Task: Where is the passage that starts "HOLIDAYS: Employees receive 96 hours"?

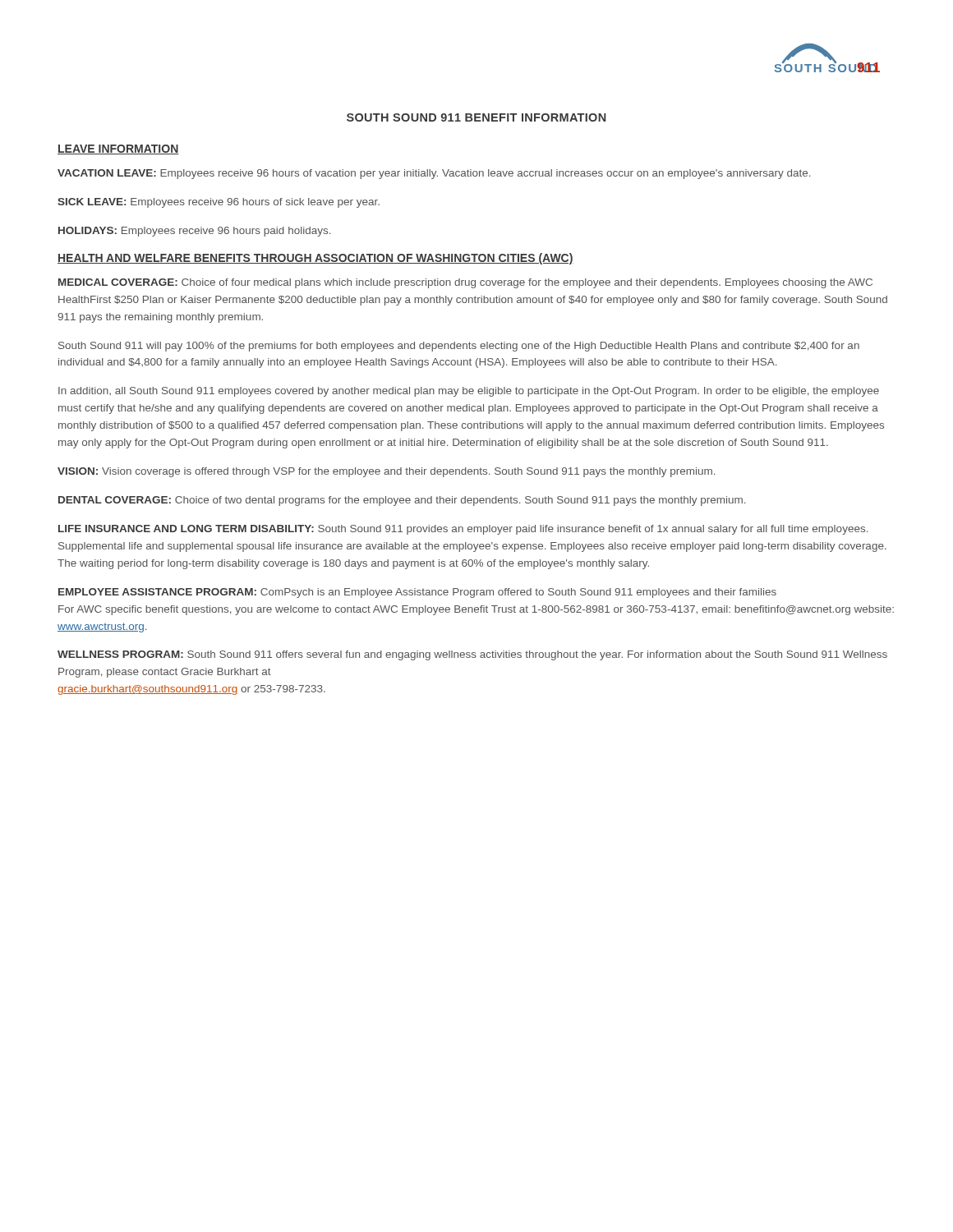Action: point(194,230)
